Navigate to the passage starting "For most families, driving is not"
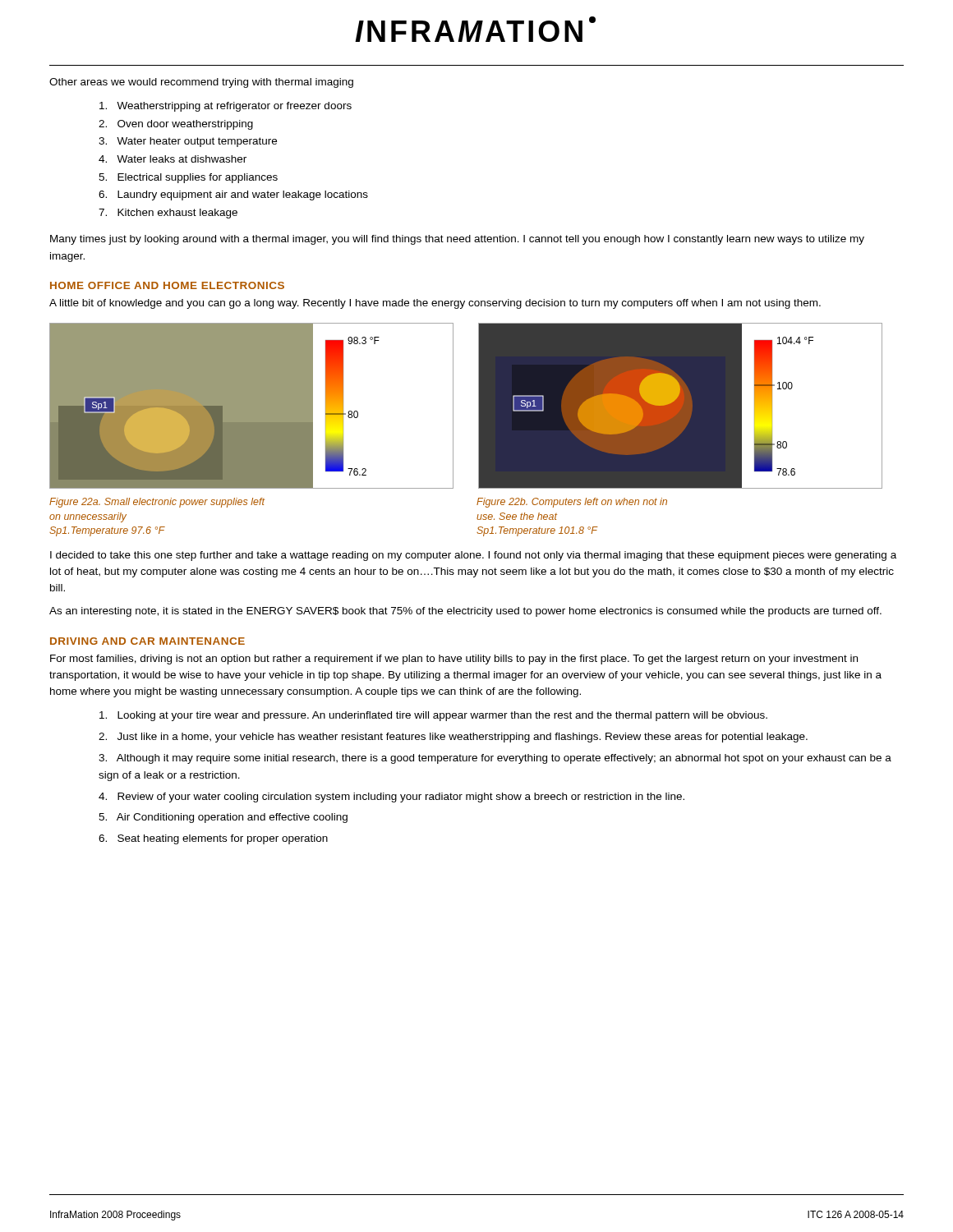 tap(465, 675)
